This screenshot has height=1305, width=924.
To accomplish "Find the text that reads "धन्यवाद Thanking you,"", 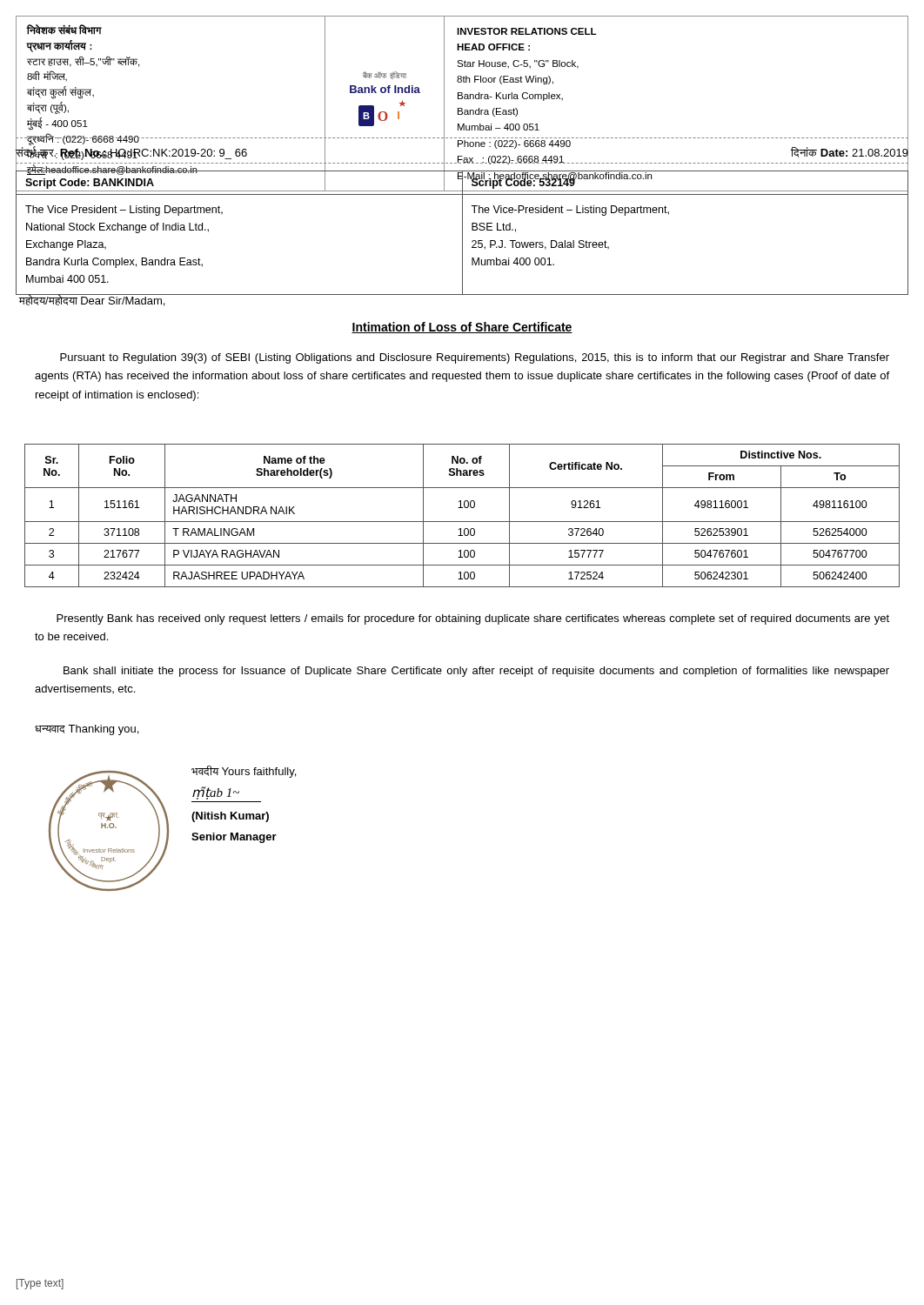I will point(87,729).
